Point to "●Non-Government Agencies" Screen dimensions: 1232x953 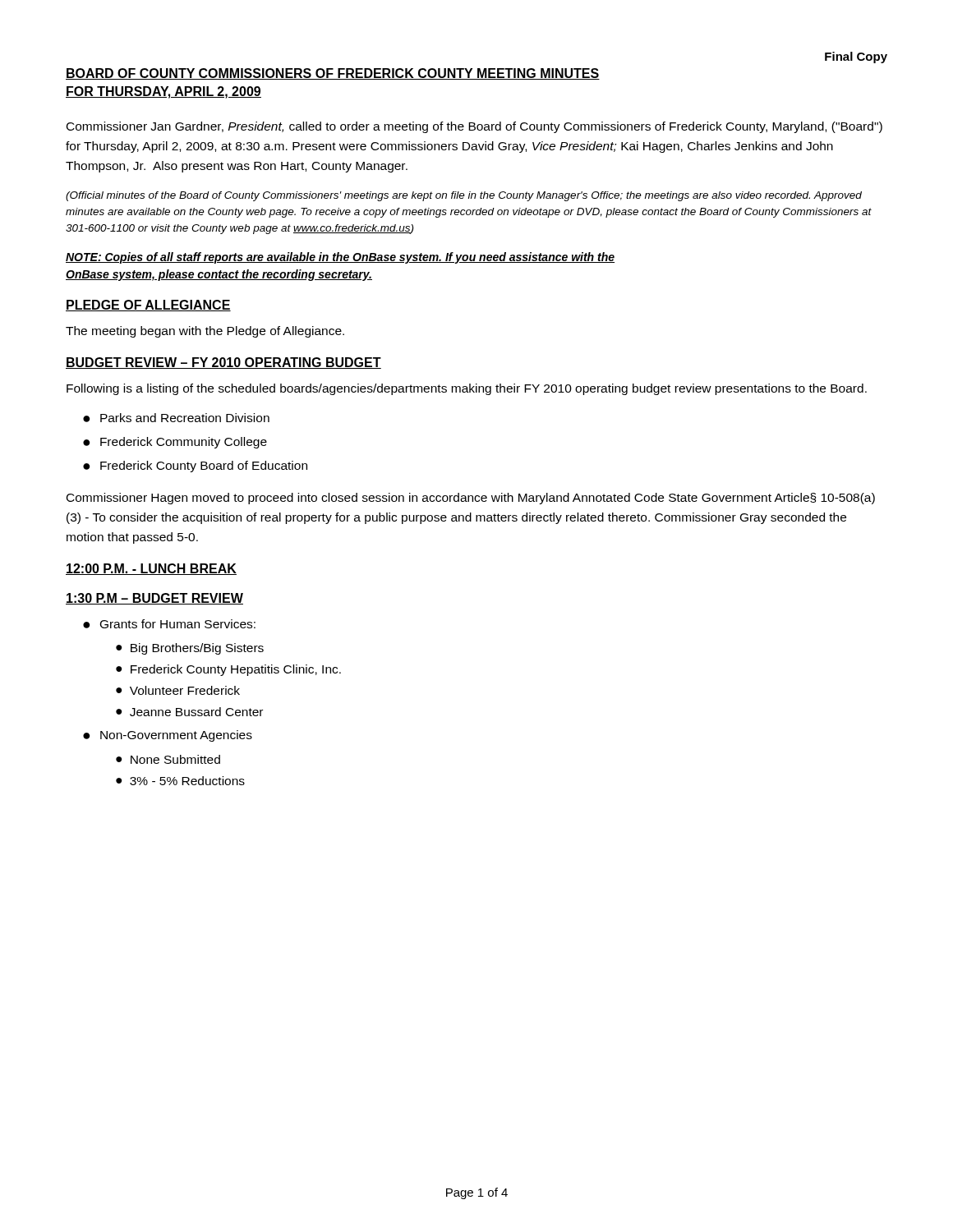coord(167,736)
